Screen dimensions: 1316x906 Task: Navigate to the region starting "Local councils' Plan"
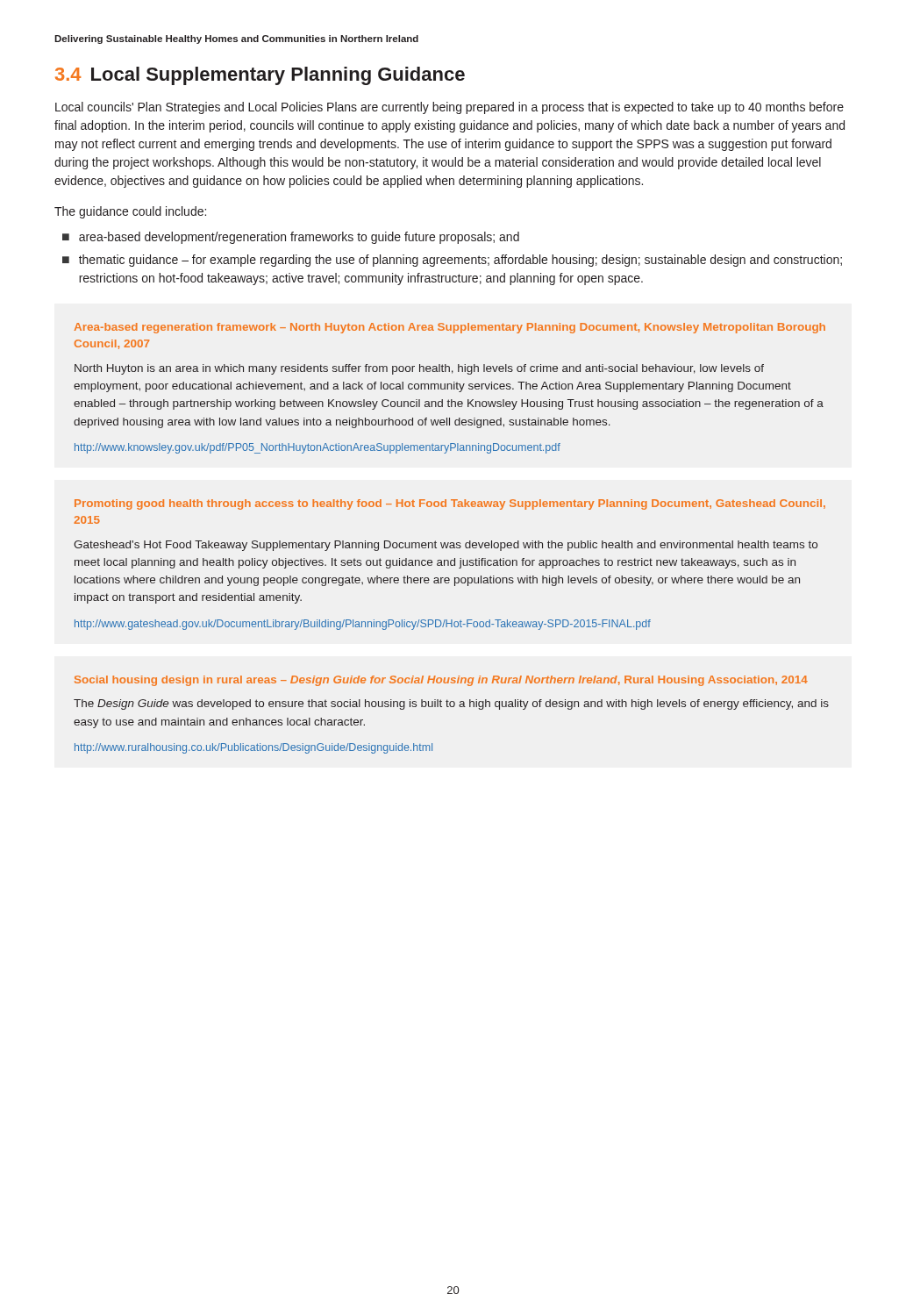453,144
